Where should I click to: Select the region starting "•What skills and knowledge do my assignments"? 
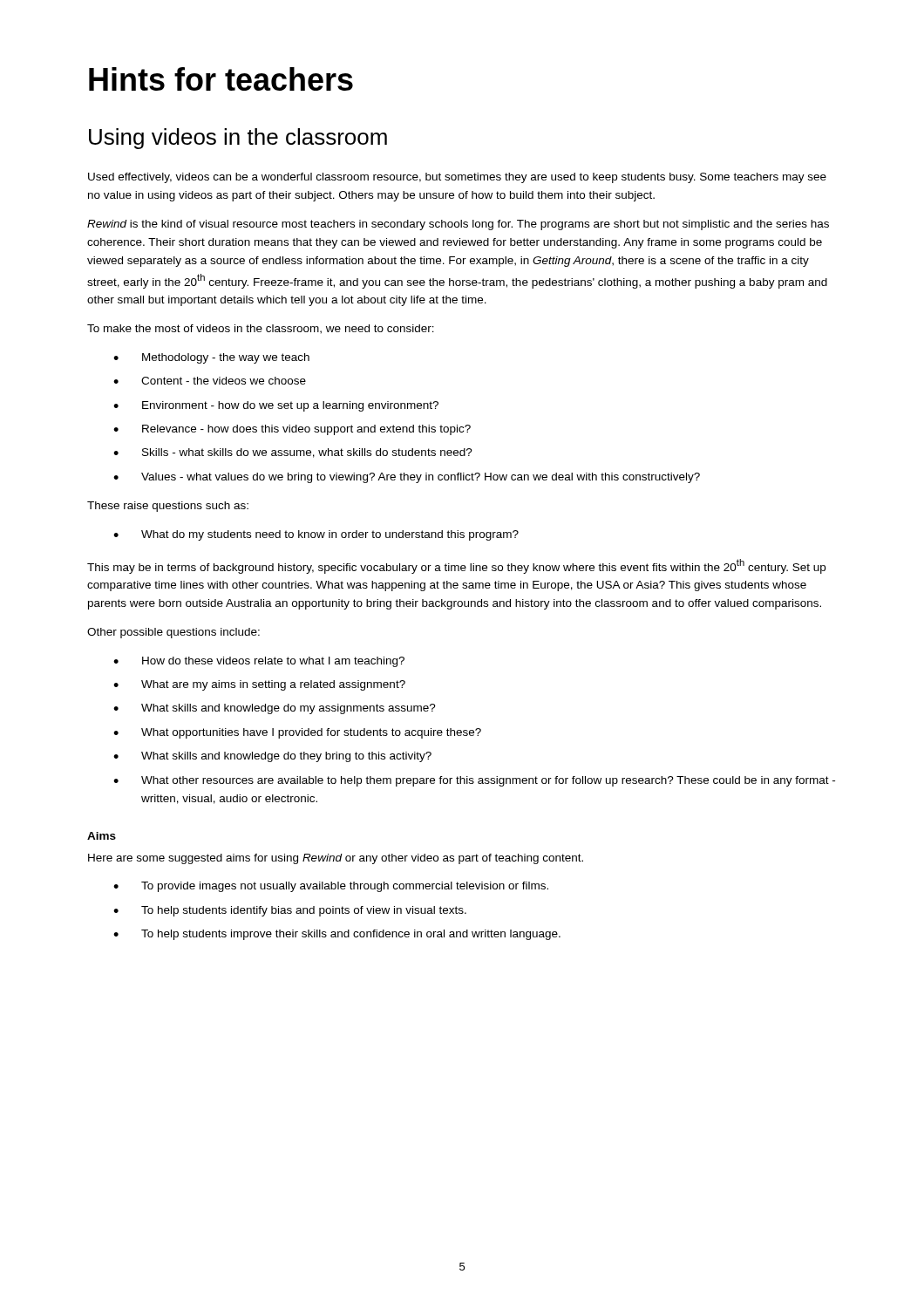tap(275, 709)
